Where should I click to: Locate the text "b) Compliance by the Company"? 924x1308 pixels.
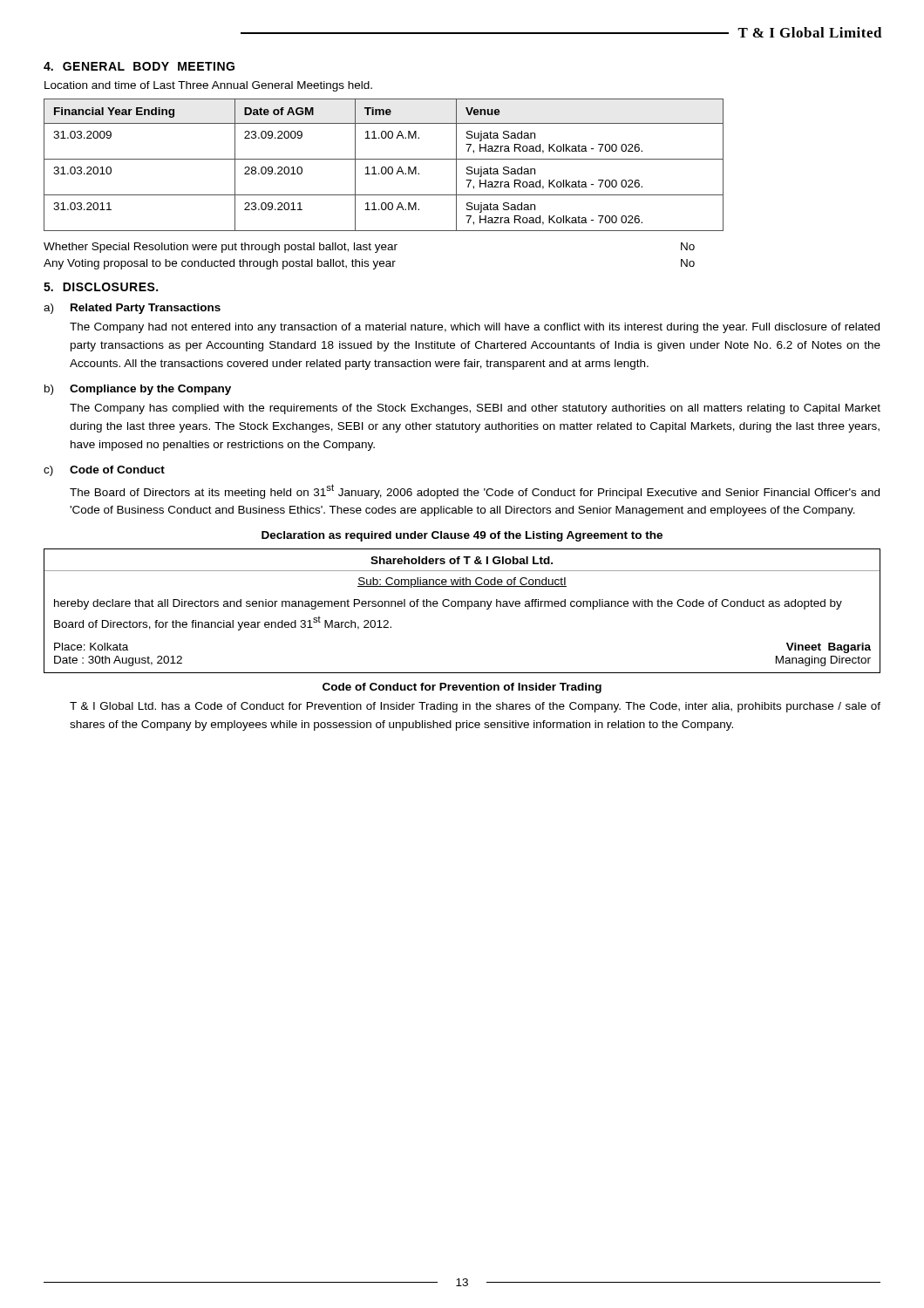tap(137, 388)
